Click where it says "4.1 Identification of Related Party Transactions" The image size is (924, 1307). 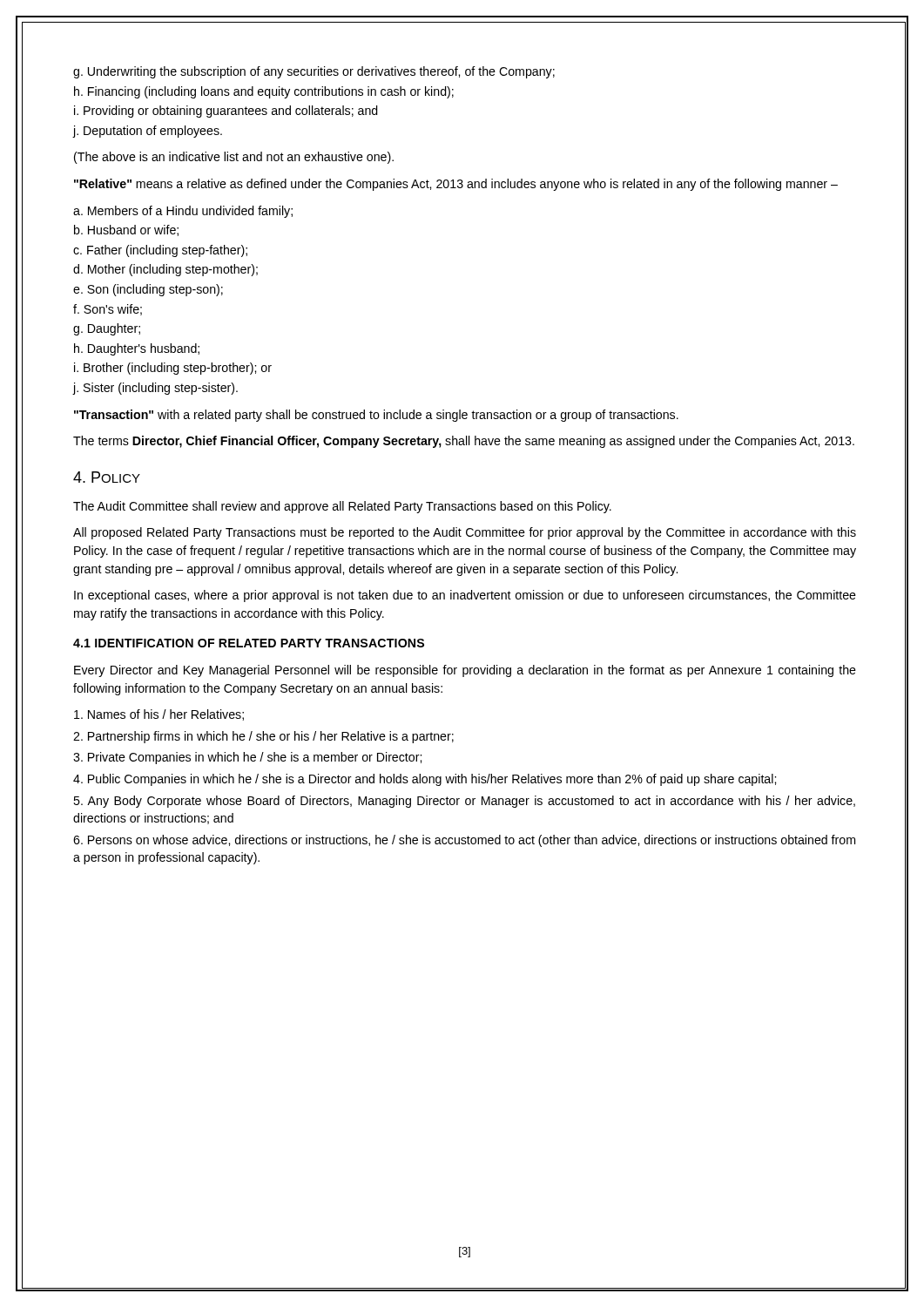[x=249, y=643]
